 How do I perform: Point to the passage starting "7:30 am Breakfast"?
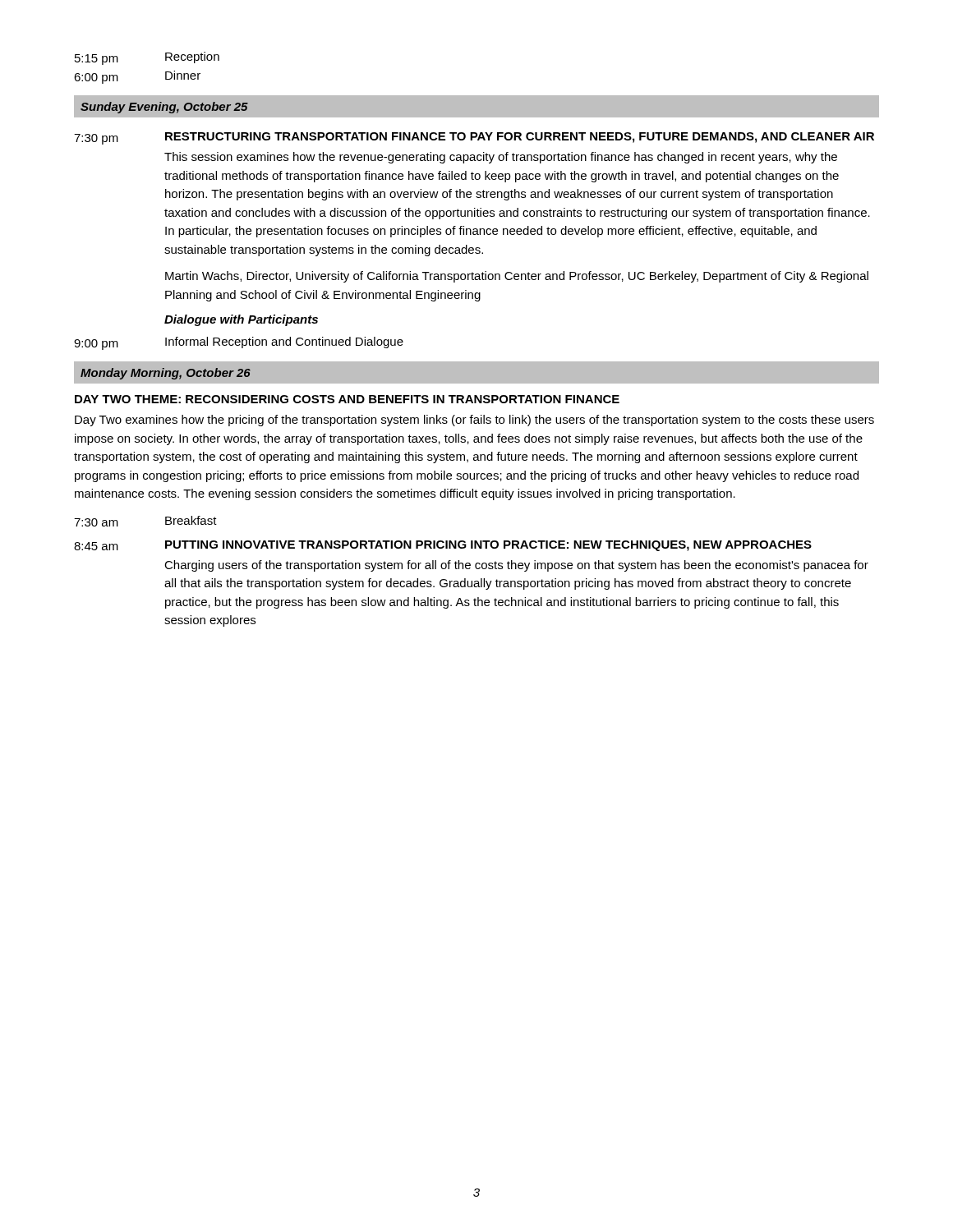click(x=93, y=519)
